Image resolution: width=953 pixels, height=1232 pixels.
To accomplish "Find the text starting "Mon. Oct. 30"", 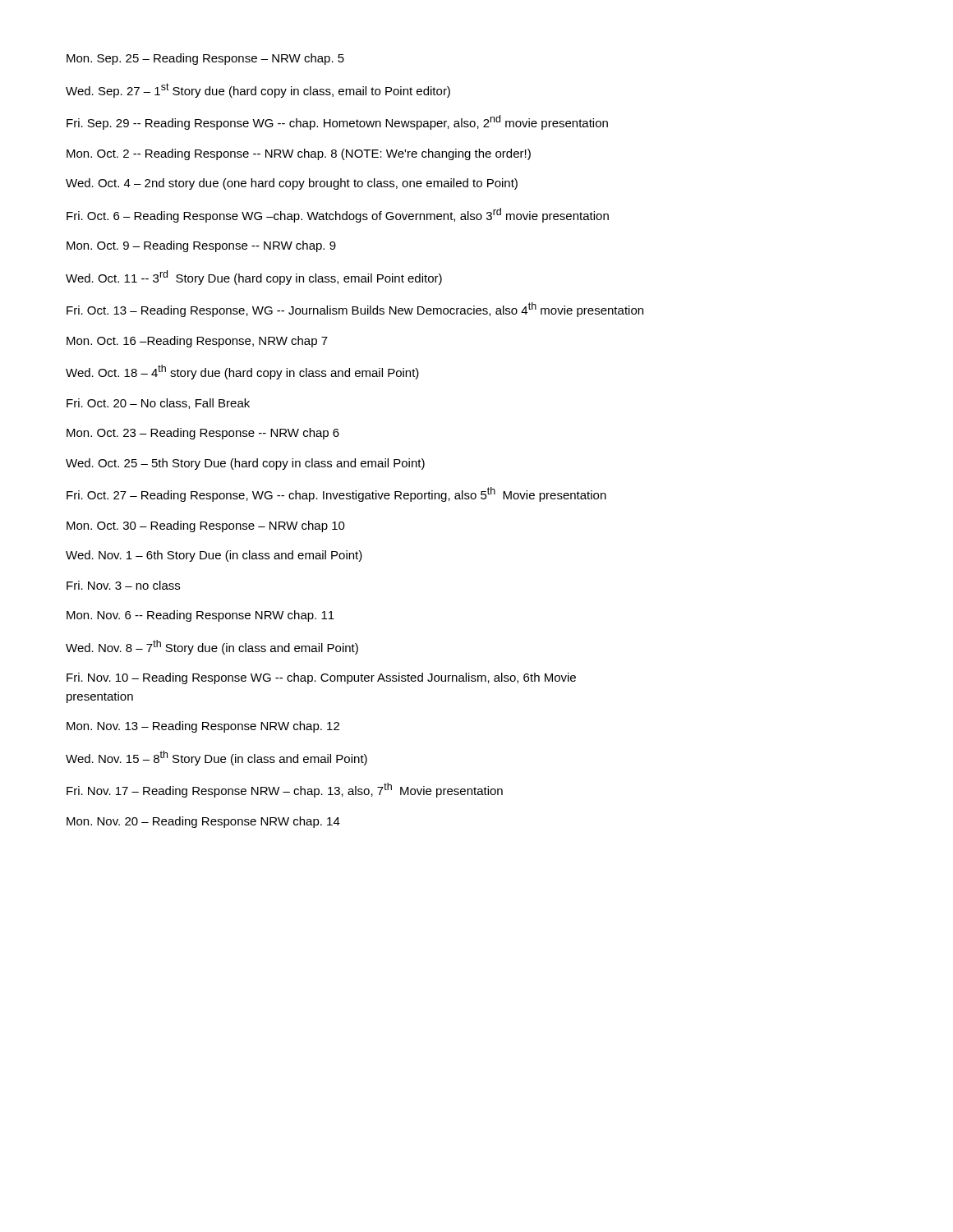I will (205, 525).
